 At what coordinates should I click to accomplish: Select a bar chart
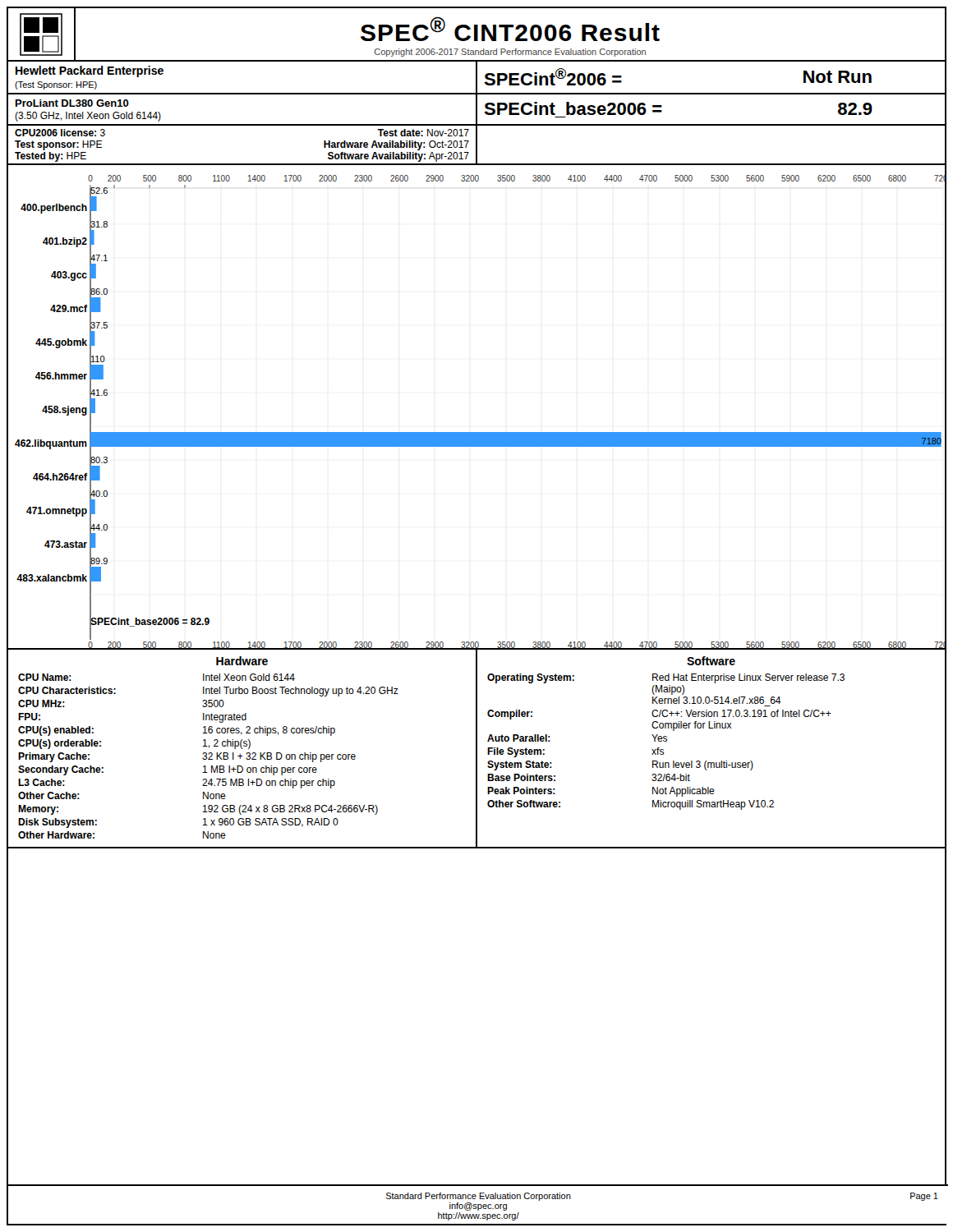tap(476, 407)
